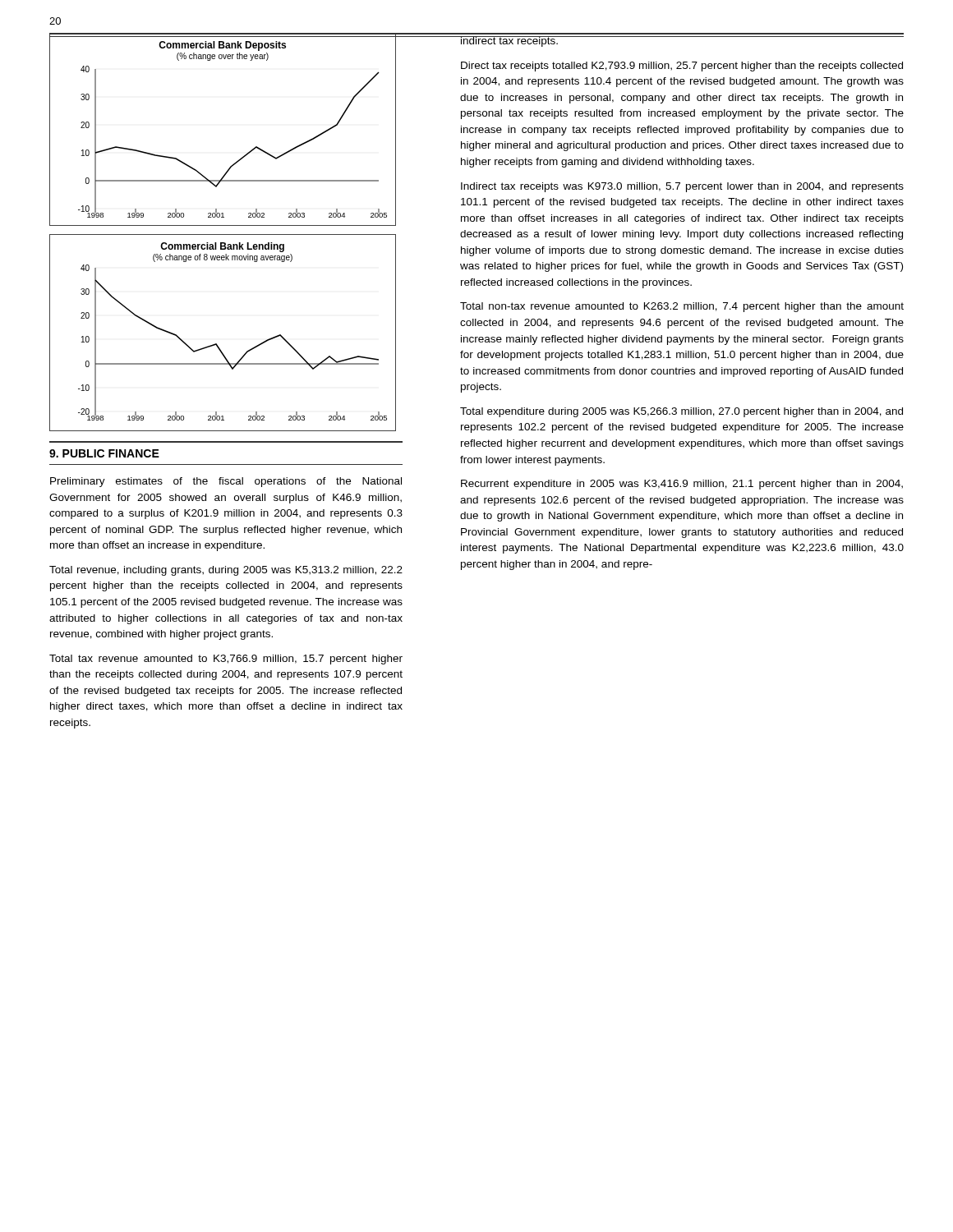Screen dimensions: 1232x953
Task: Point to the block beginning "Total revenue, including"
Action: (226, 602)
